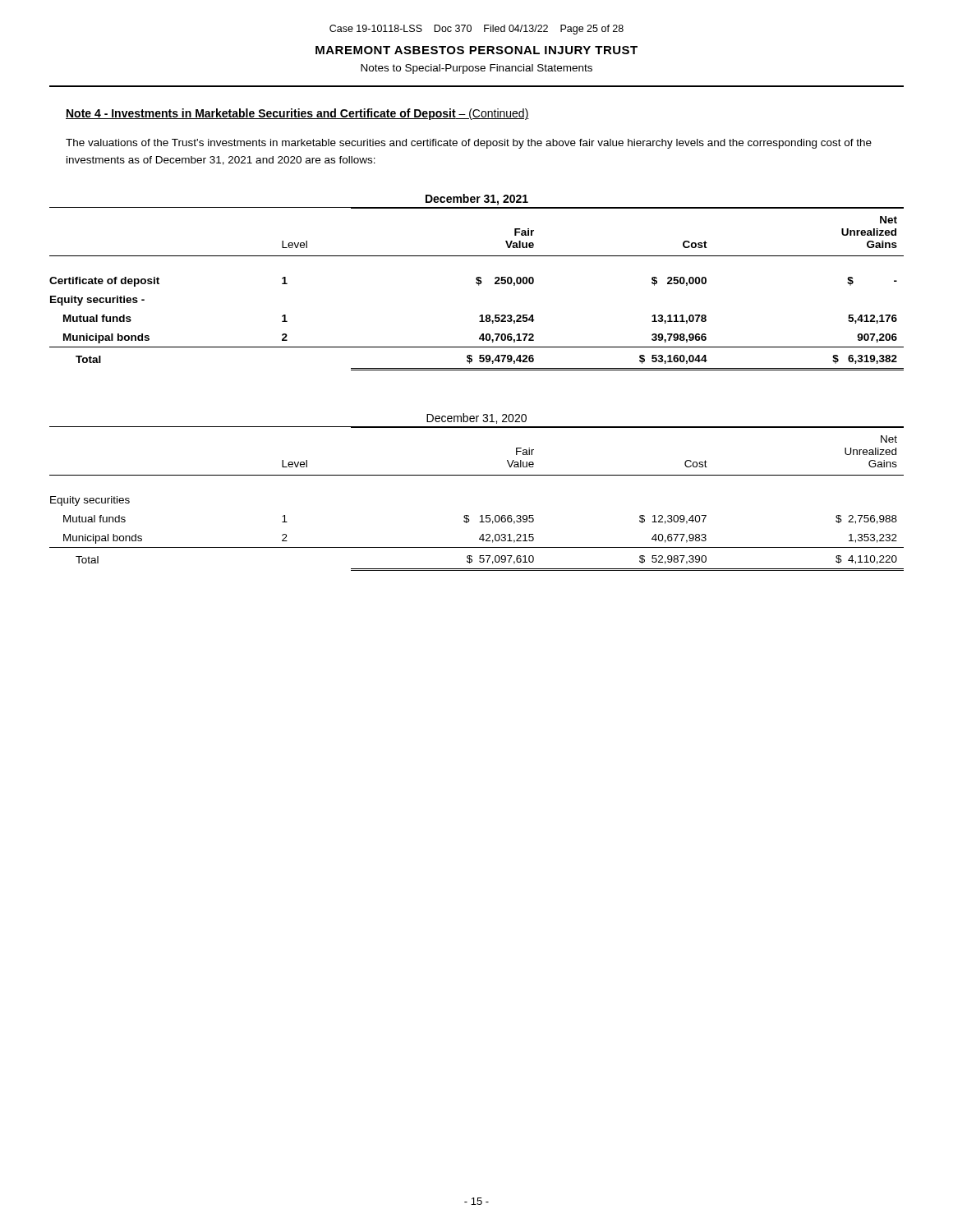This screenshot has width=953, height=1232.
Task: Select the section header that reads "Note 4 - Investments in Marketable Securities"
Action: coord(297,113)
